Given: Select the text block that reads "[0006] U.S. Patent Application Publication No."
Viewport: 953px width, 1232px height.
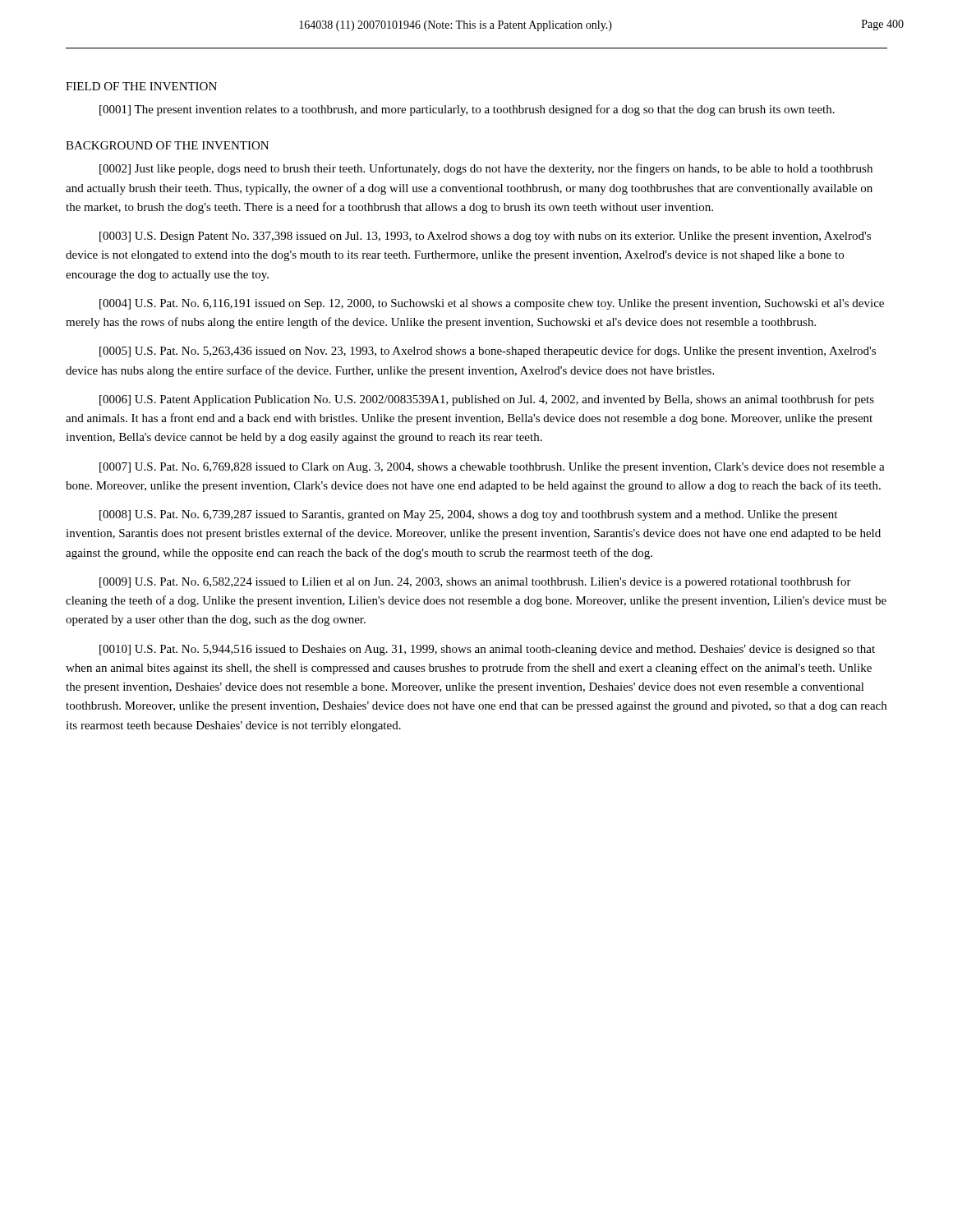Looking at the screenshot, I should [x=470, y=418].
